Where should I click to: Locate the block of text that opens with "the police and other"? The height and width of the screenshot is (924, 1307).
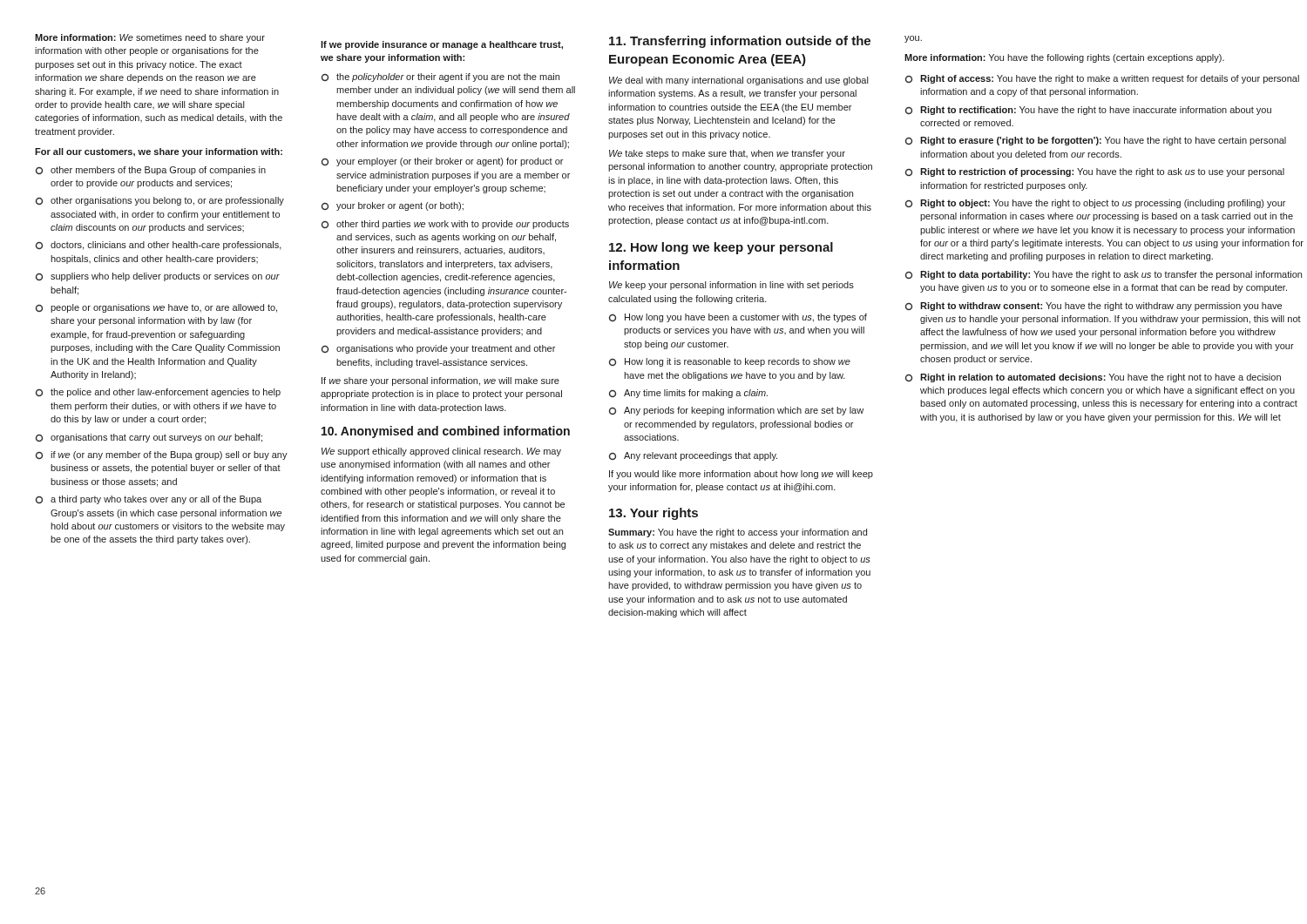tap(162, 406)
